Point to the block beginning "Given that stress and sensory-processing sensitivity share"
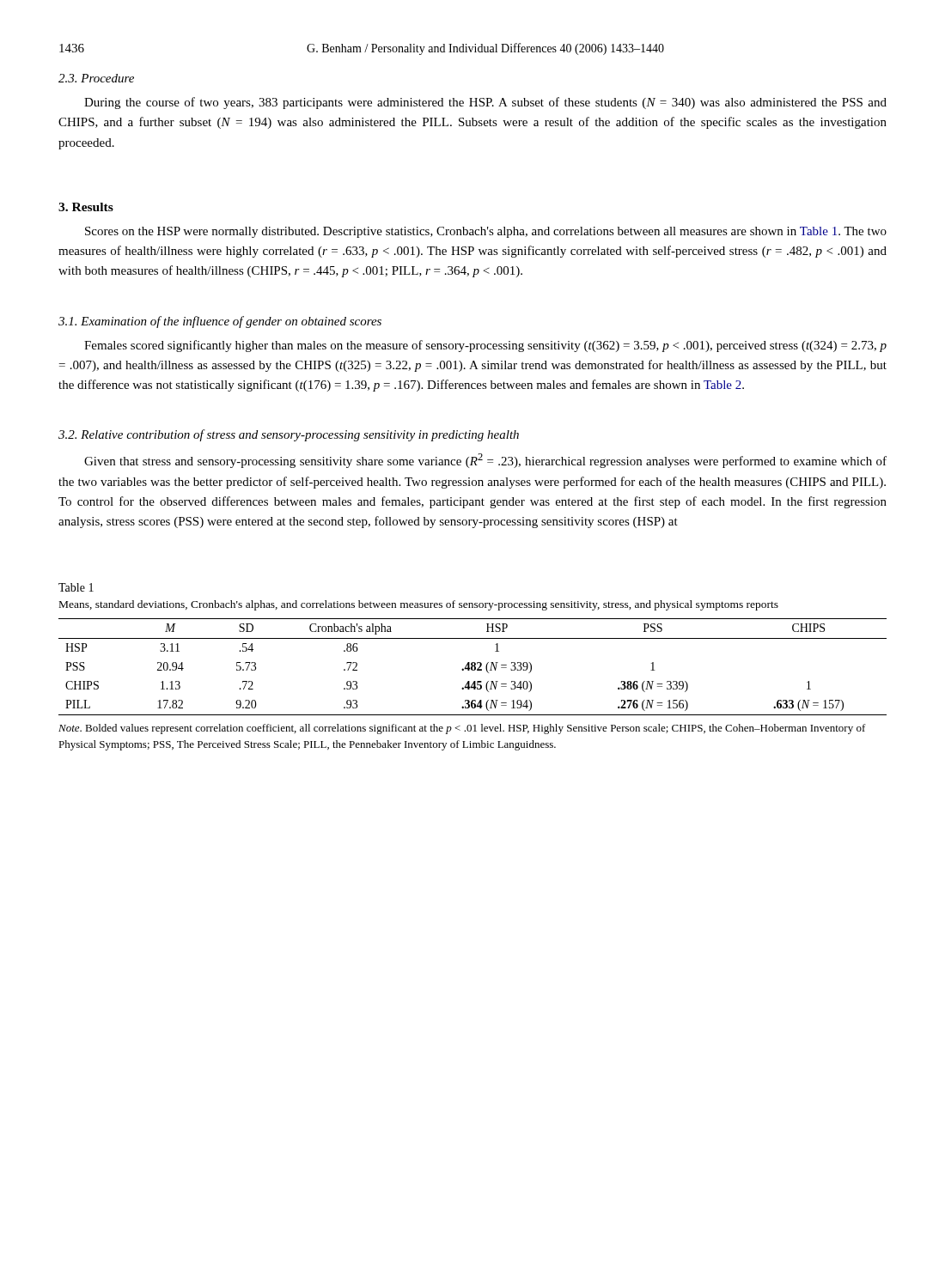The width and height of the screenshot is (945, 1288). (472, 490)
